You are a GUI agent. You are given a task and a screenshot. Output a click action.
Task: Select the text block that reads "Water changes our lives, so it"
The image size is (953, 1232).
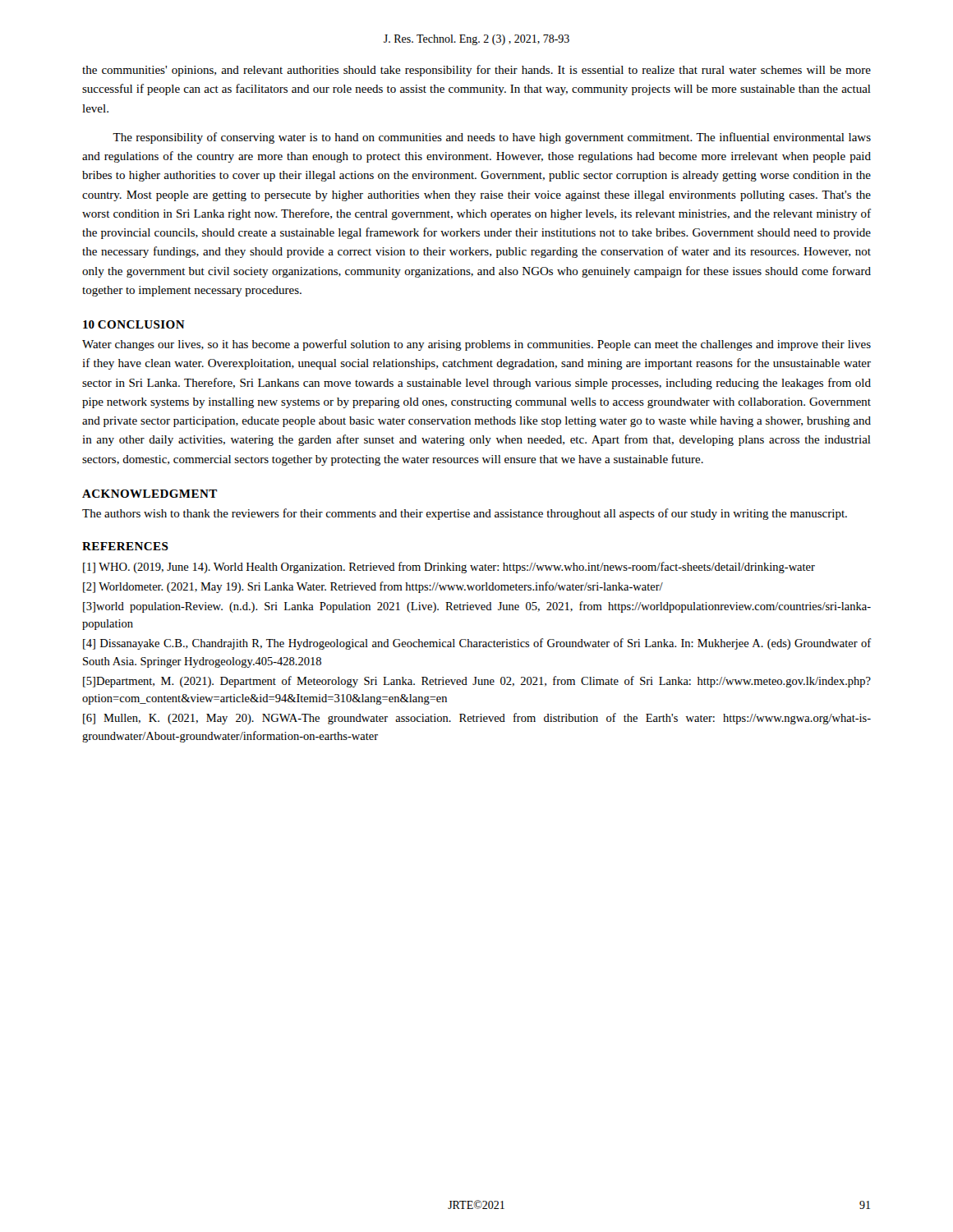click(x=476, y=401)
